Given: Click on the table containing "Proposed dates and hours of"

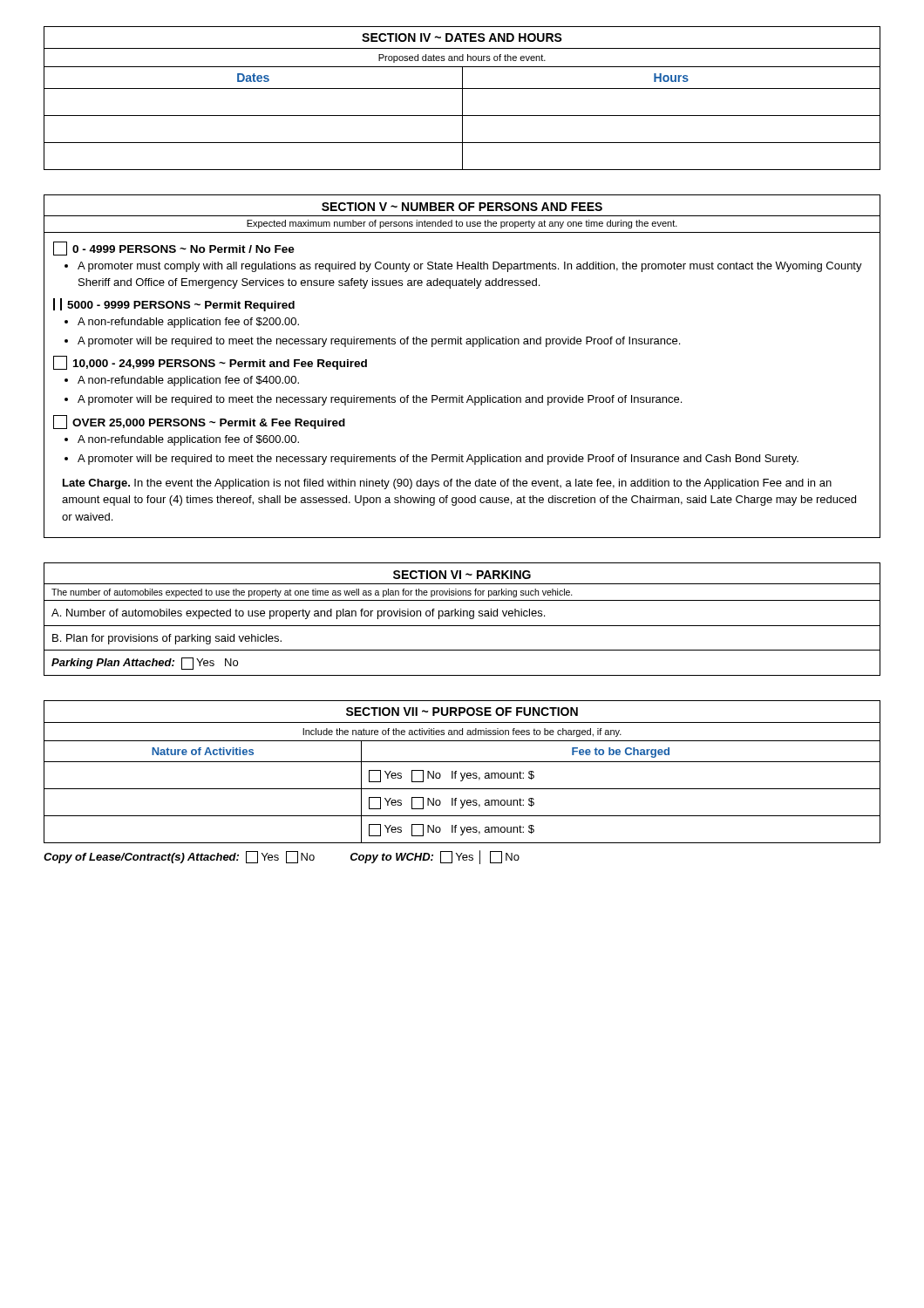Looking at the screenshot, I should [x=462, y=98].
